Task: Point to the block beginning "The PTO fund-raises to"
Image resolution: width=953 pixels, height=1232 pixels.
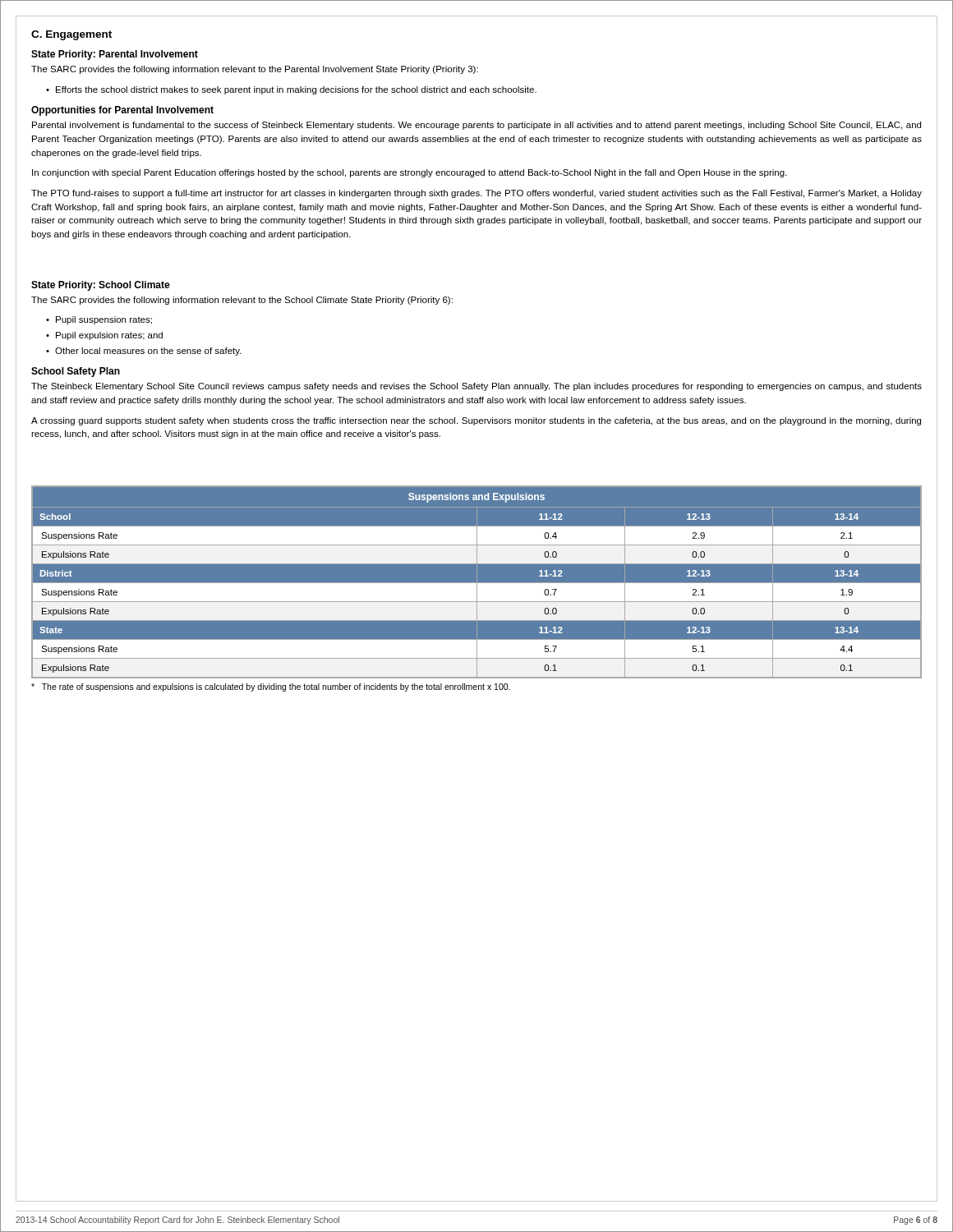Action: [x=476, y=214]
